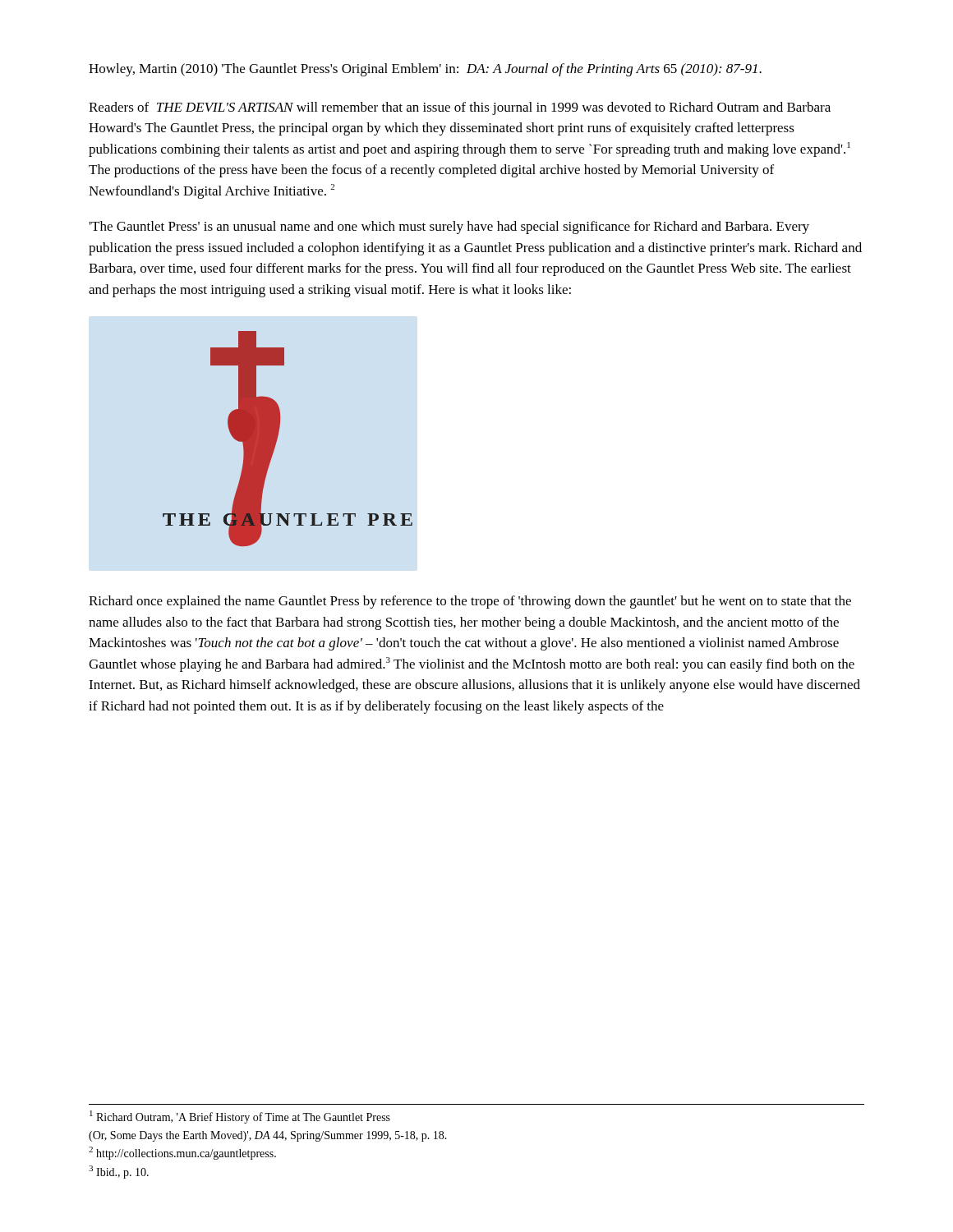
Task: Point to the block beginning "'The Gauntlet Press'"
Action: click(x=476, y=258)
